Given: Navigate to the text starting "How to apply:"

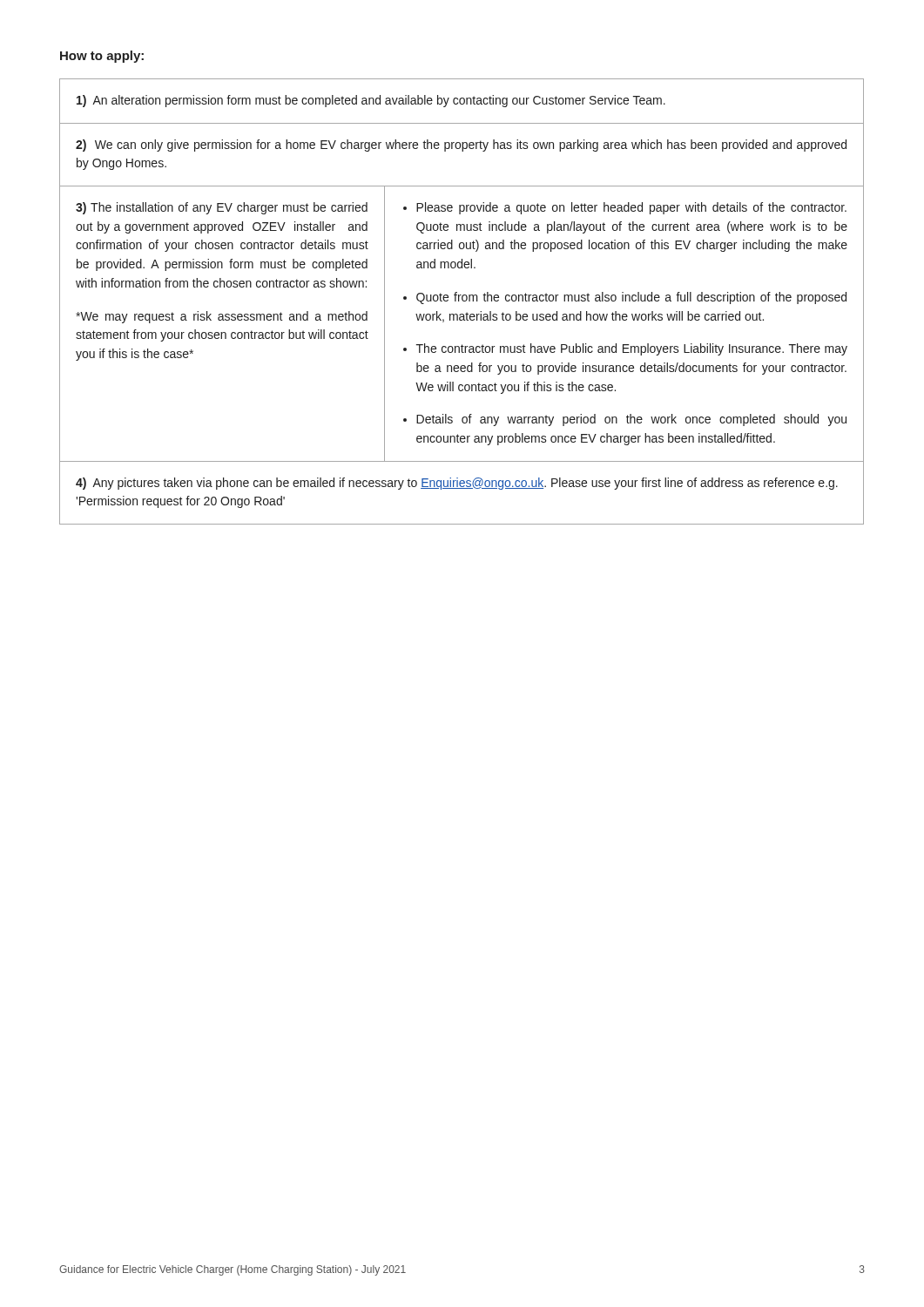Looking at the screenshot, I should click(102, 55).
